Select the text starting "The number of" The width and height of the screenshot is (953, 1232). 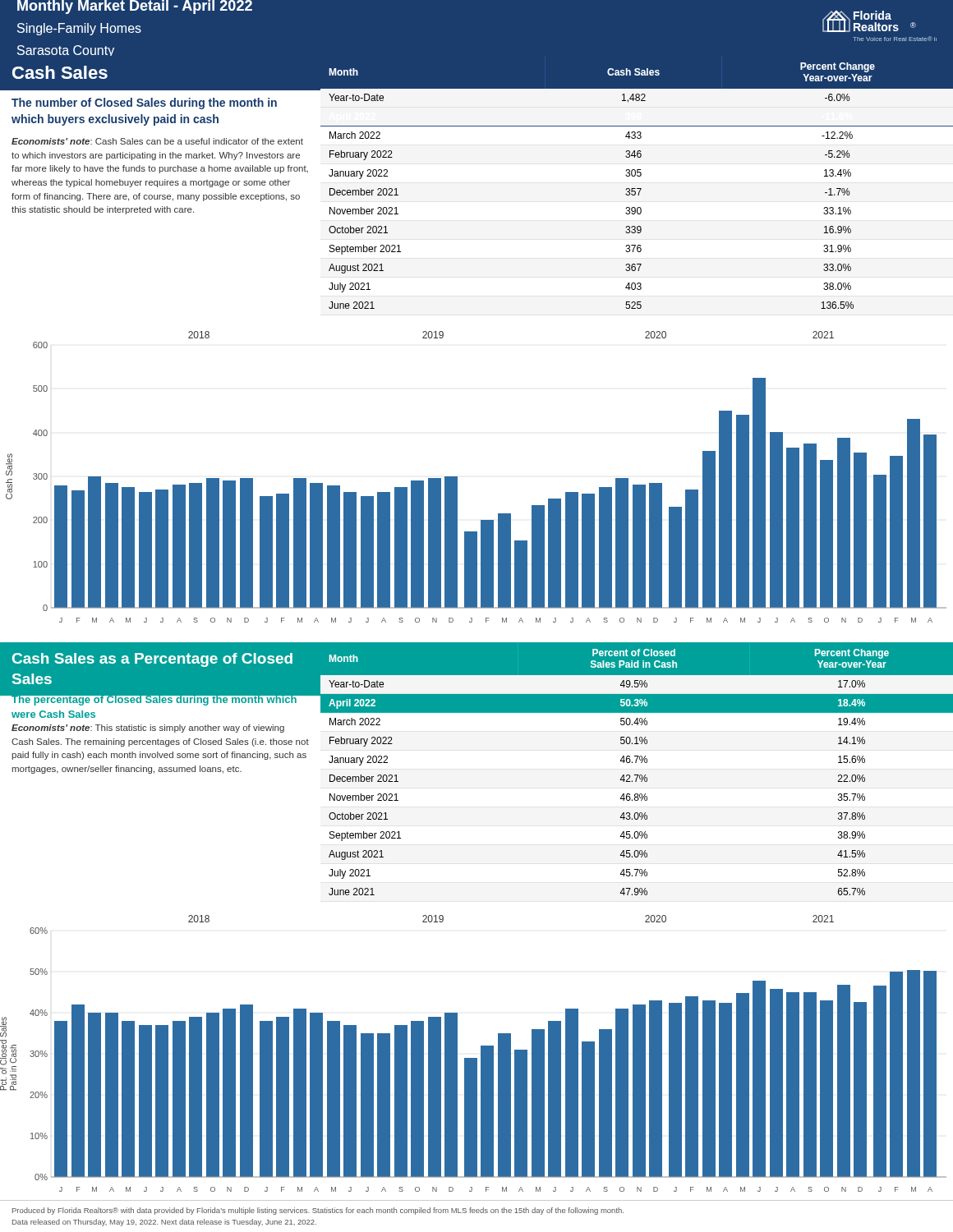point(144,111)
